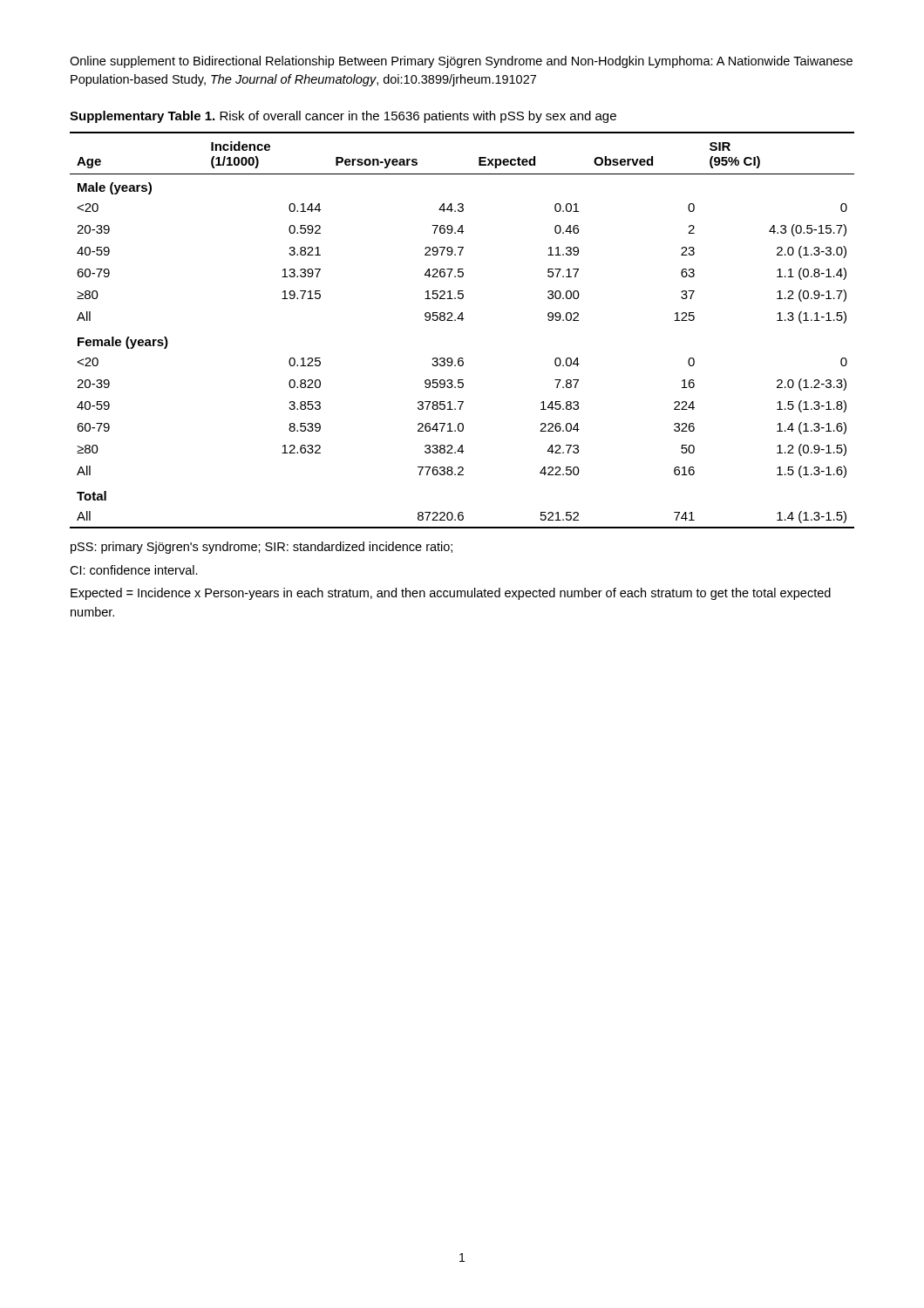Click the passage that begins "pSS: primary Sjögren's"
Image resolution: width=924 pixels, height=1308 pixels.
462,580
